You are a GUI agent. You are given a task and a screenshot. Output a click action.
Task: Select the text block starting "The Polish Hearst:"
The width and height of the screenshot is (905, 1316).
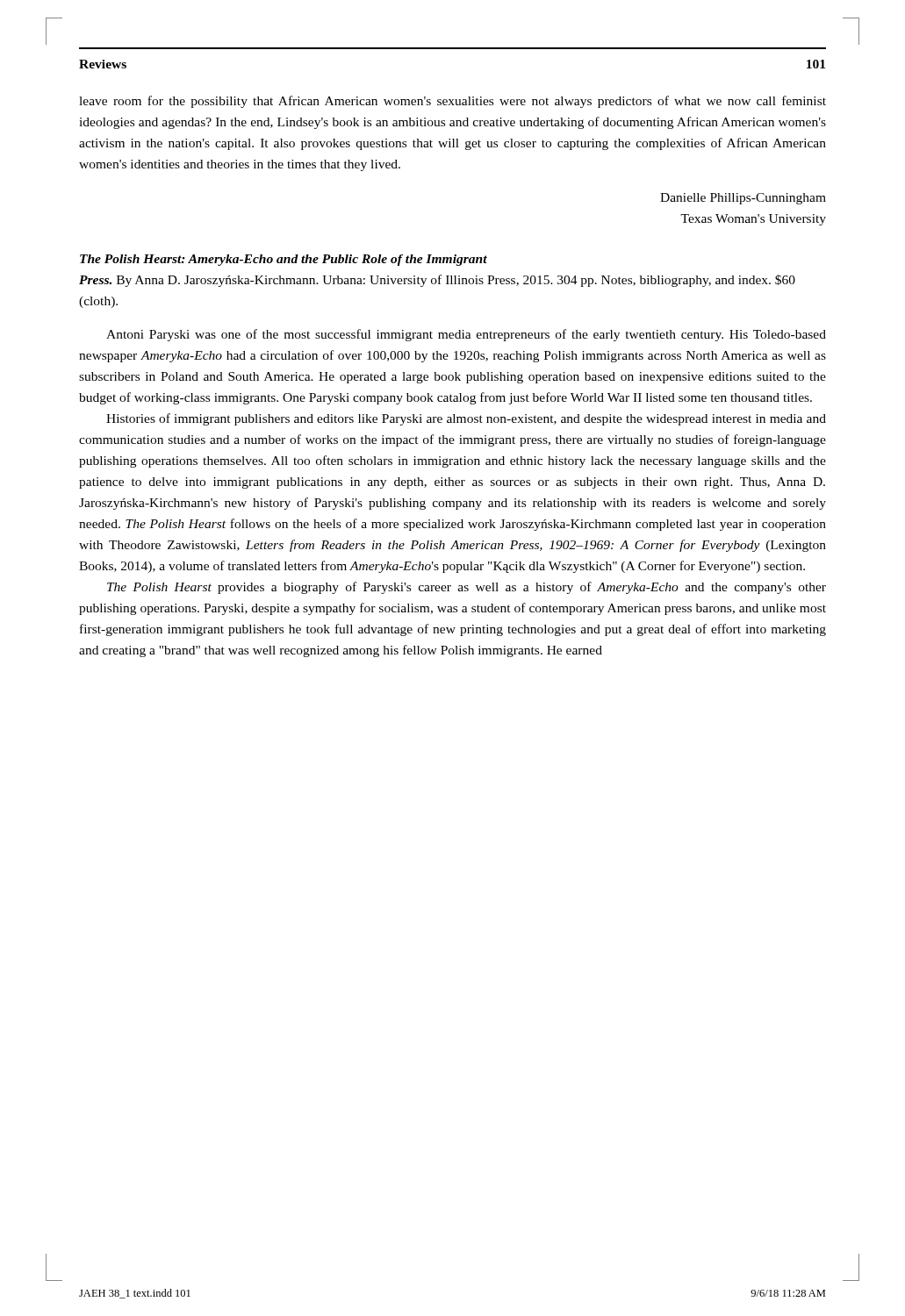click(x=437, y=280)
